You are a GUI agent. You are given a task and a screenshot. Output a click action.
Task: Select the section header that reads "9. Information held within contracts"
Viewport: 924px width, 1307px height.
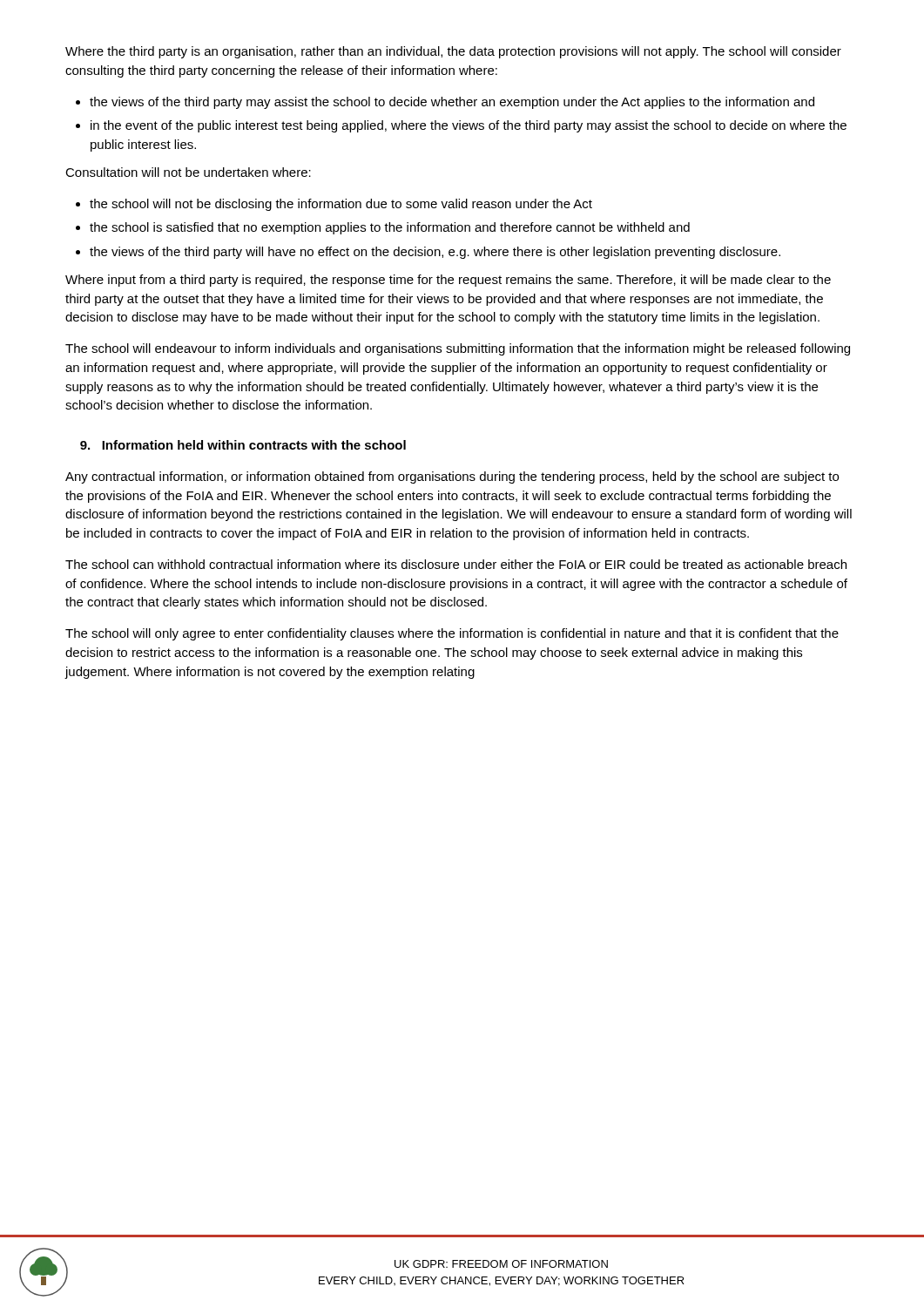236,445
